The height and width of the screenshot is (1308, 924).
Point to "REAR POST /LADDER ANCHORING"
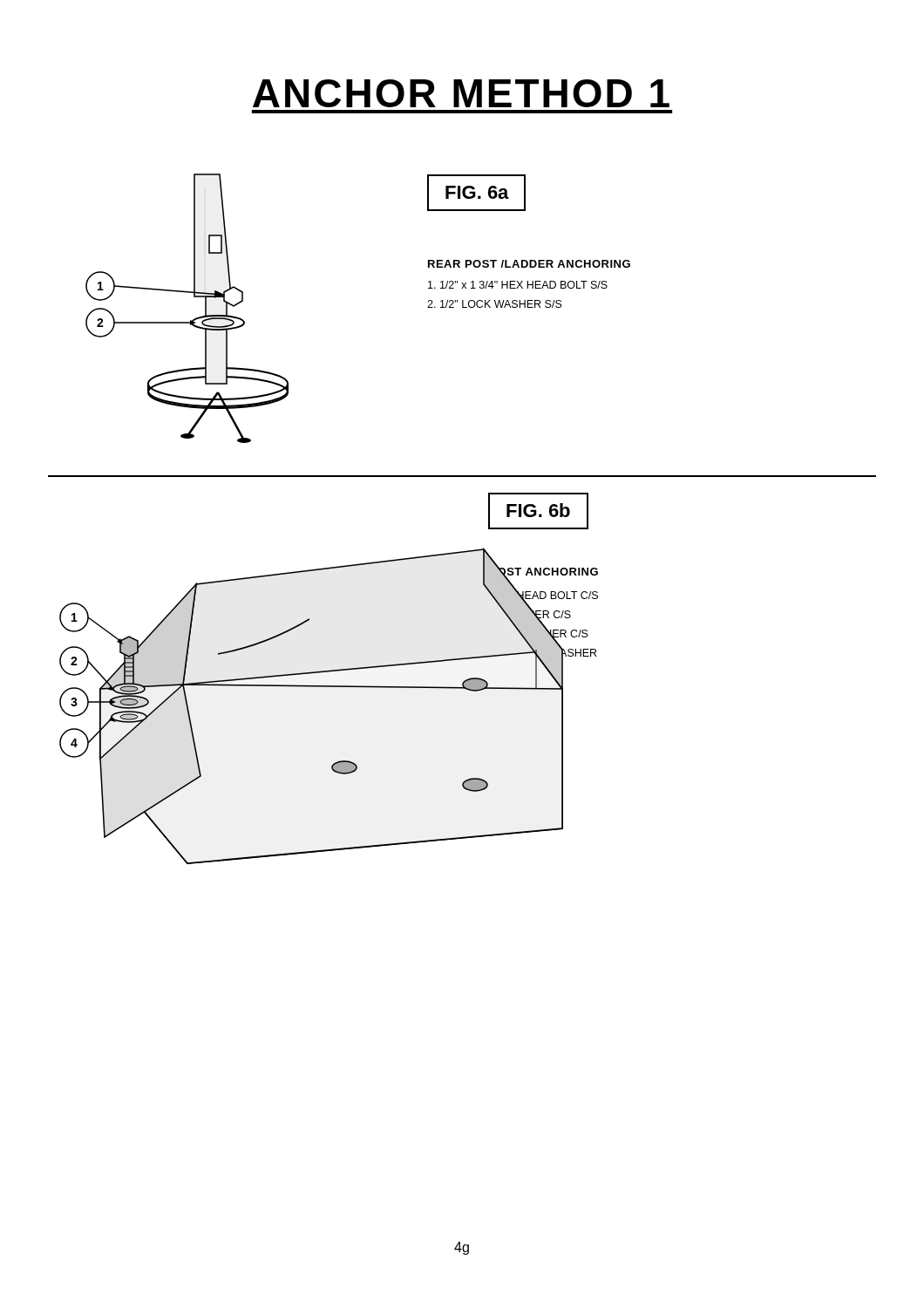[x=529, y=264]
